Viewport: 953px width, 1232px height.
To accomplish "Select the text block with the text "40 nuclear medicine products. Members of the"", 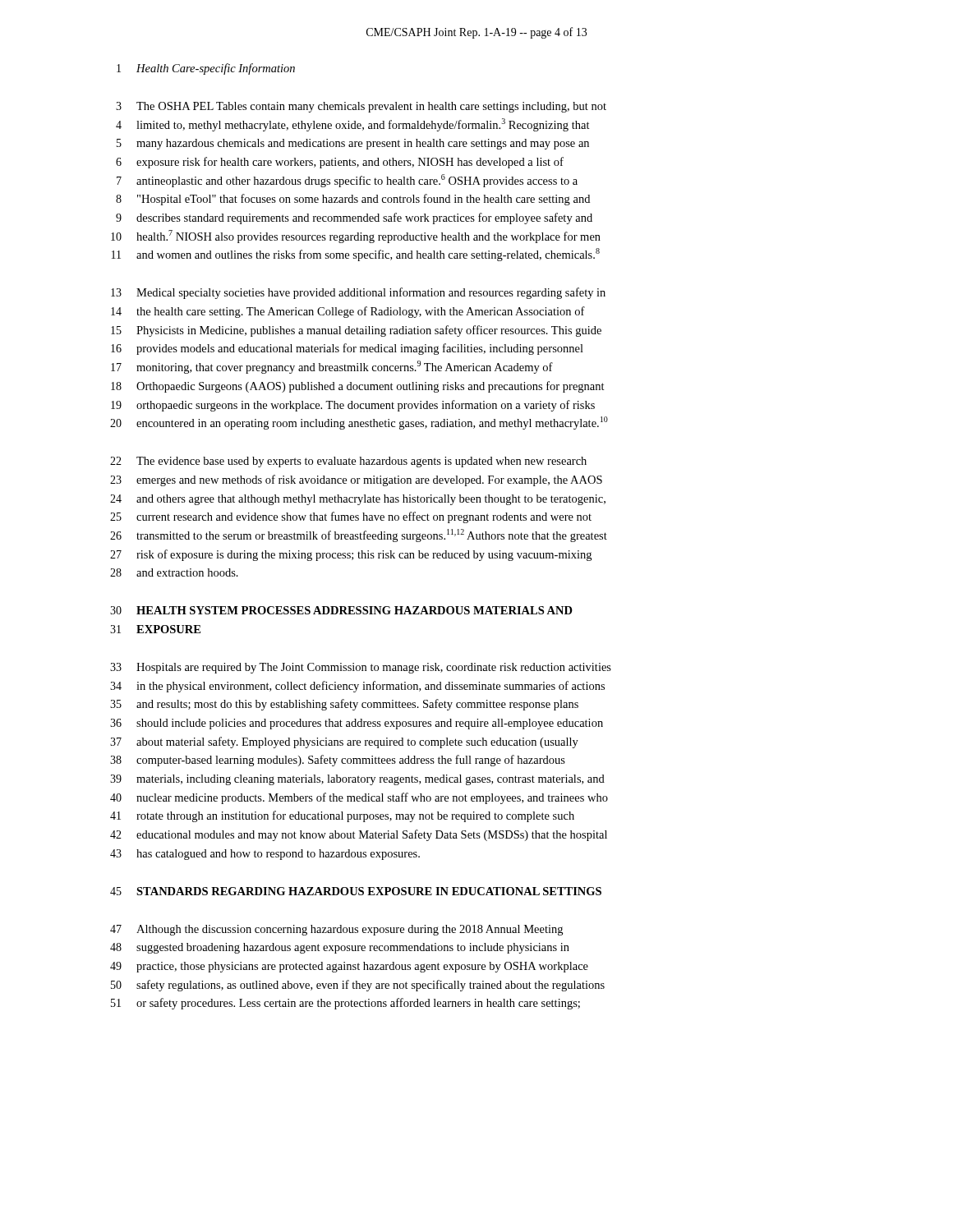I will pyautogui.click(x=493, y=798).
